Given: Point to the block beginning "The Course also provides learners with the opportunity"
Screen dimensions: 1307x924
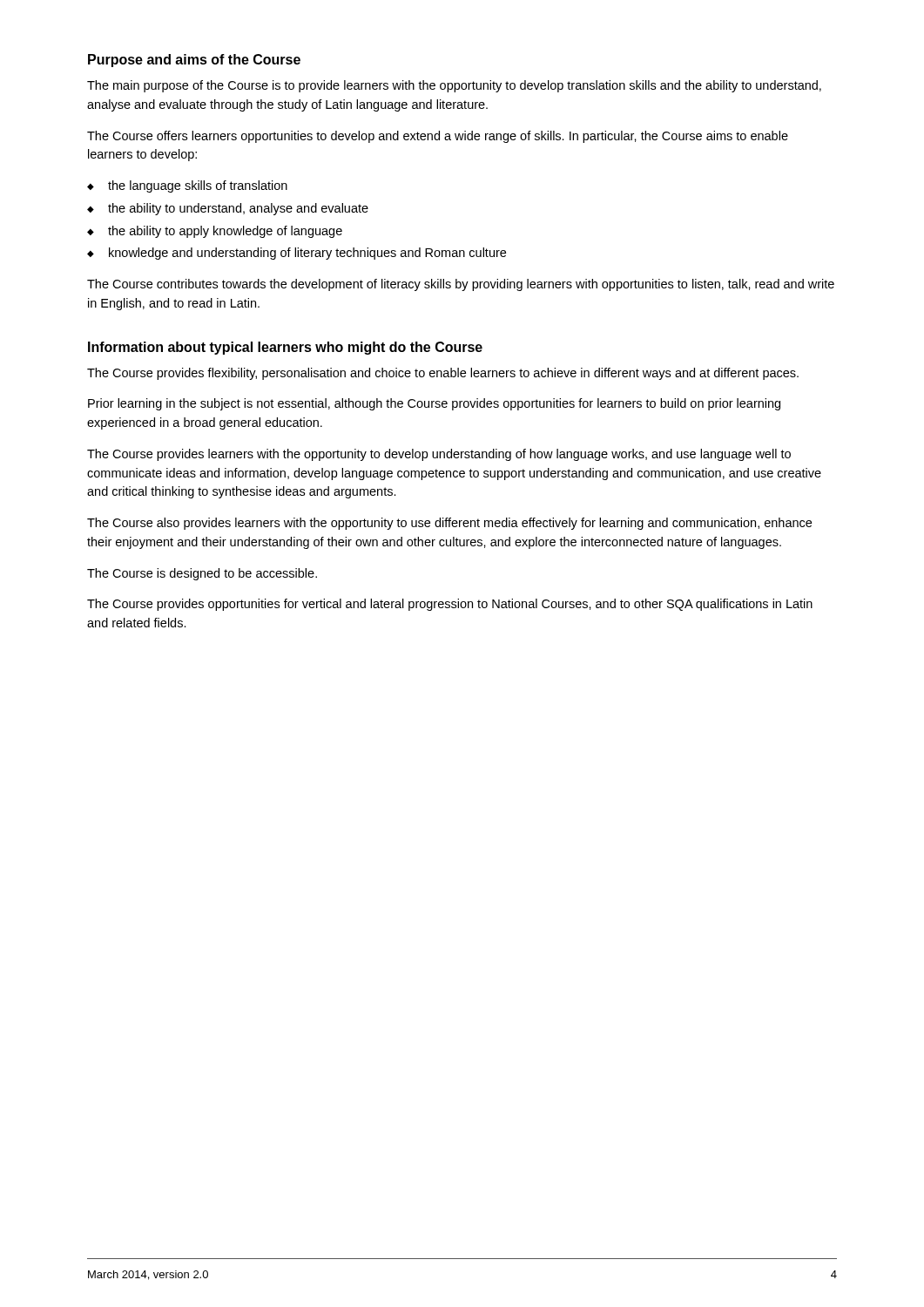Looking at the screenshot, I should (450, 532).
